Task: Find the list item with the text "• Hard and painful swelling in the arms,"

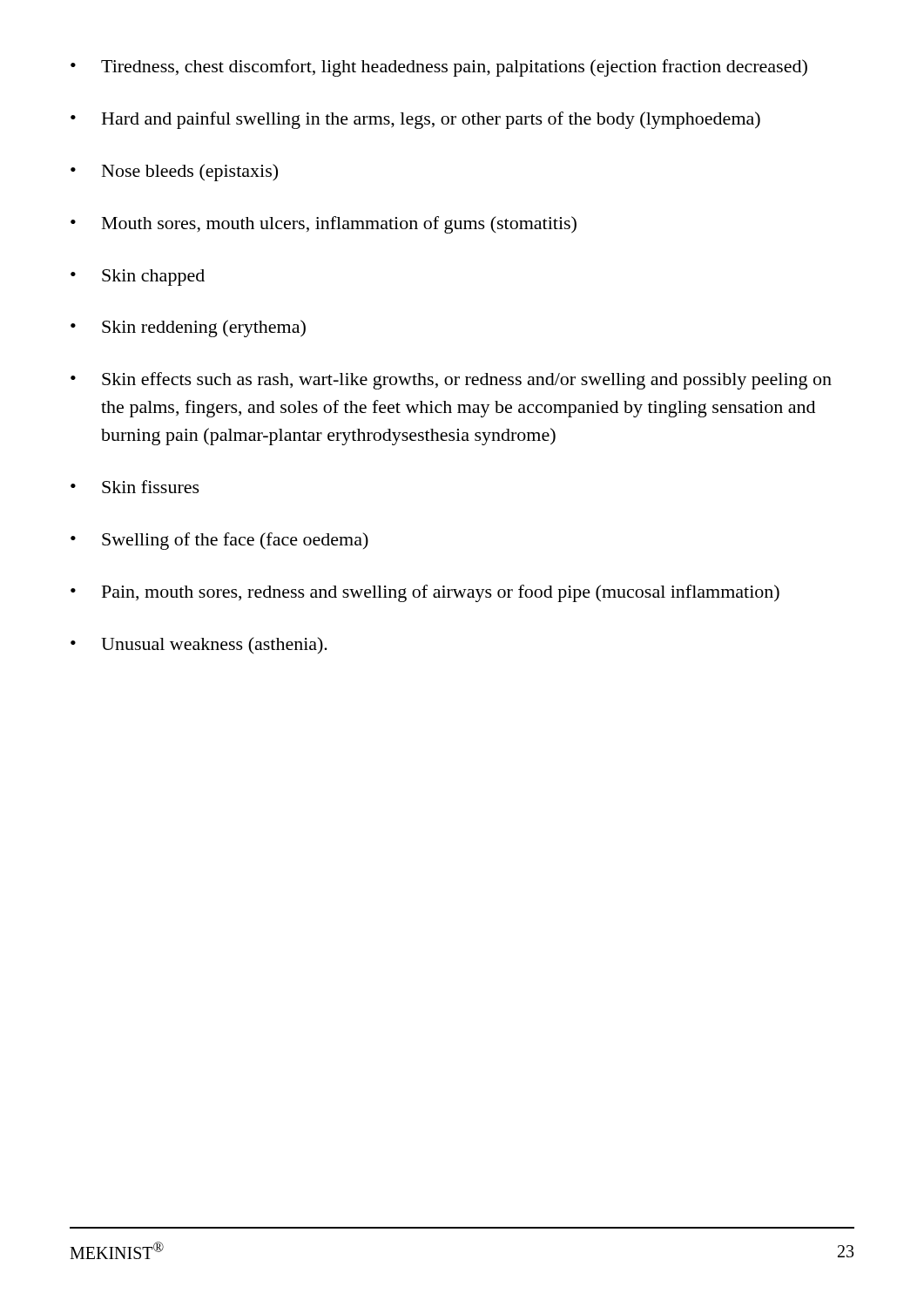Action: click(462, 118)
